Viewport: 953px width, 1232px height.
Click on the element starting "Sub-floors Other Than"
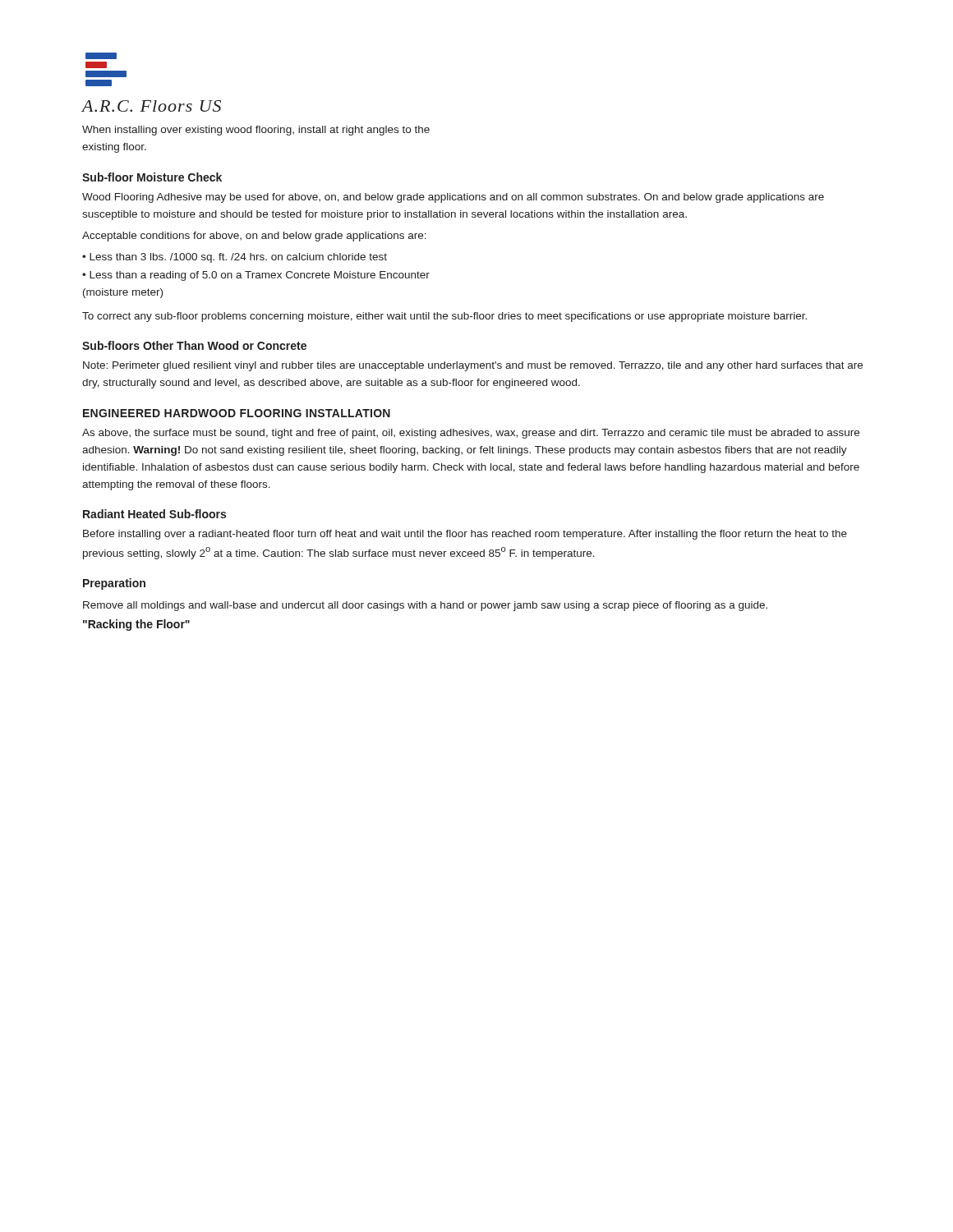coord(195,346)
